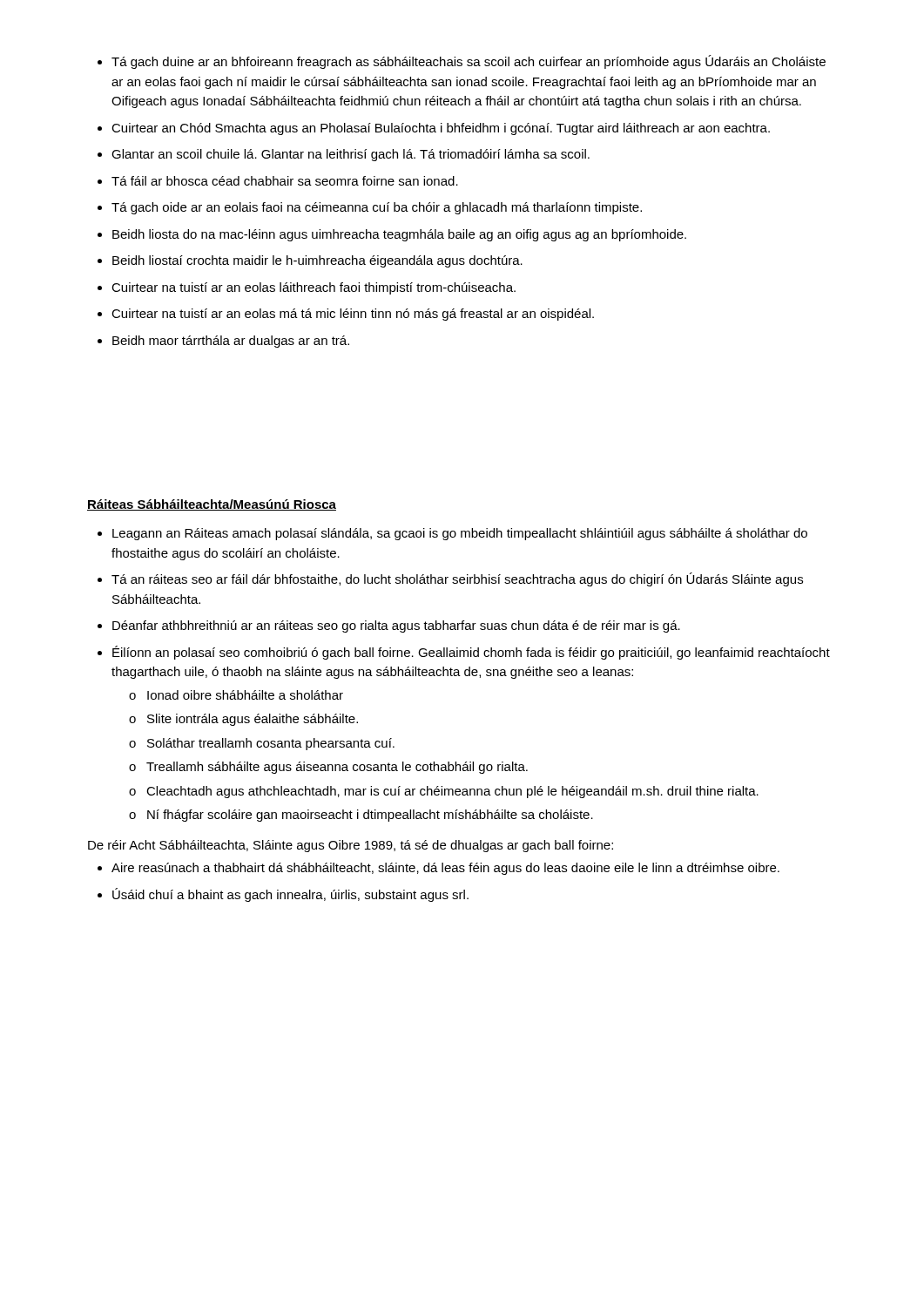Click on the section header containing "Ráiteas Sábháilteachta/Measúnú Riosca"
This screenshot has height=1307, width=924.
pyautogui.click(x=212, y=504)
